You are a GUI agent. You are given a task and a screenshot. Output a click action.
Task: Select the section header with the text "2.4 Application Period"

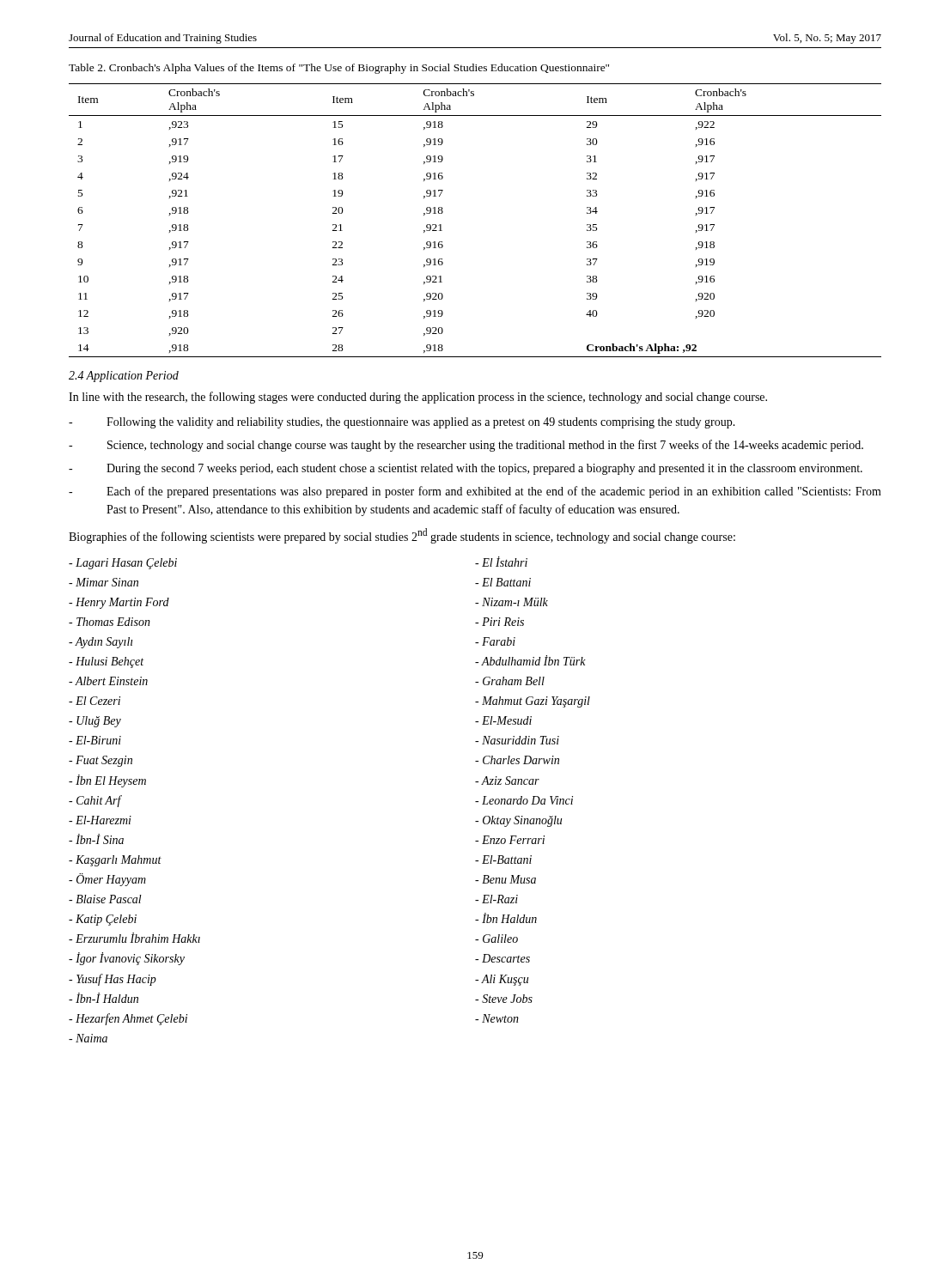click(124, 376)
